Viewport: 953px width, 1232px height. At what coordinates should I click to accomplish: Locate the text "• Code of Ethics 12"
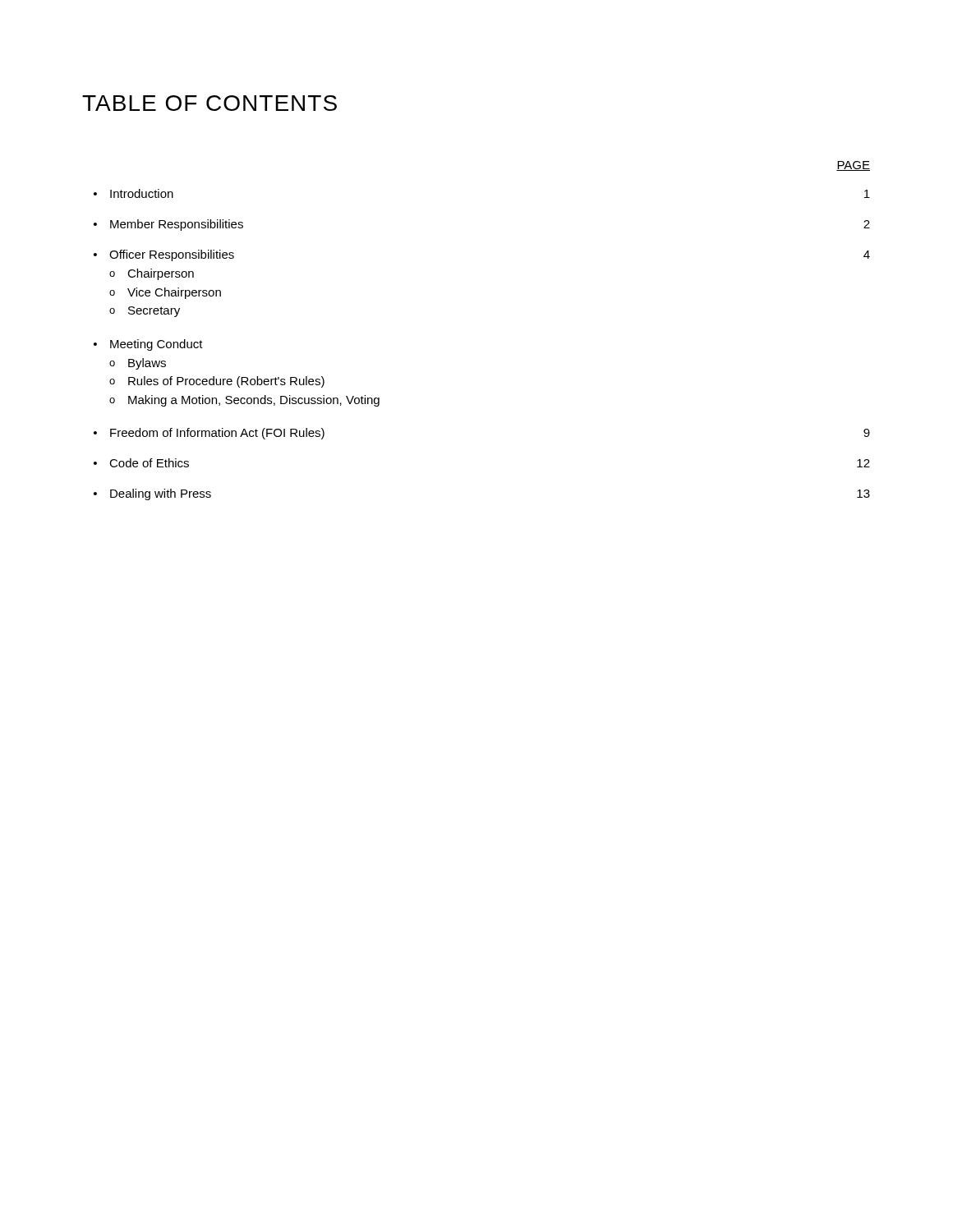147,463
